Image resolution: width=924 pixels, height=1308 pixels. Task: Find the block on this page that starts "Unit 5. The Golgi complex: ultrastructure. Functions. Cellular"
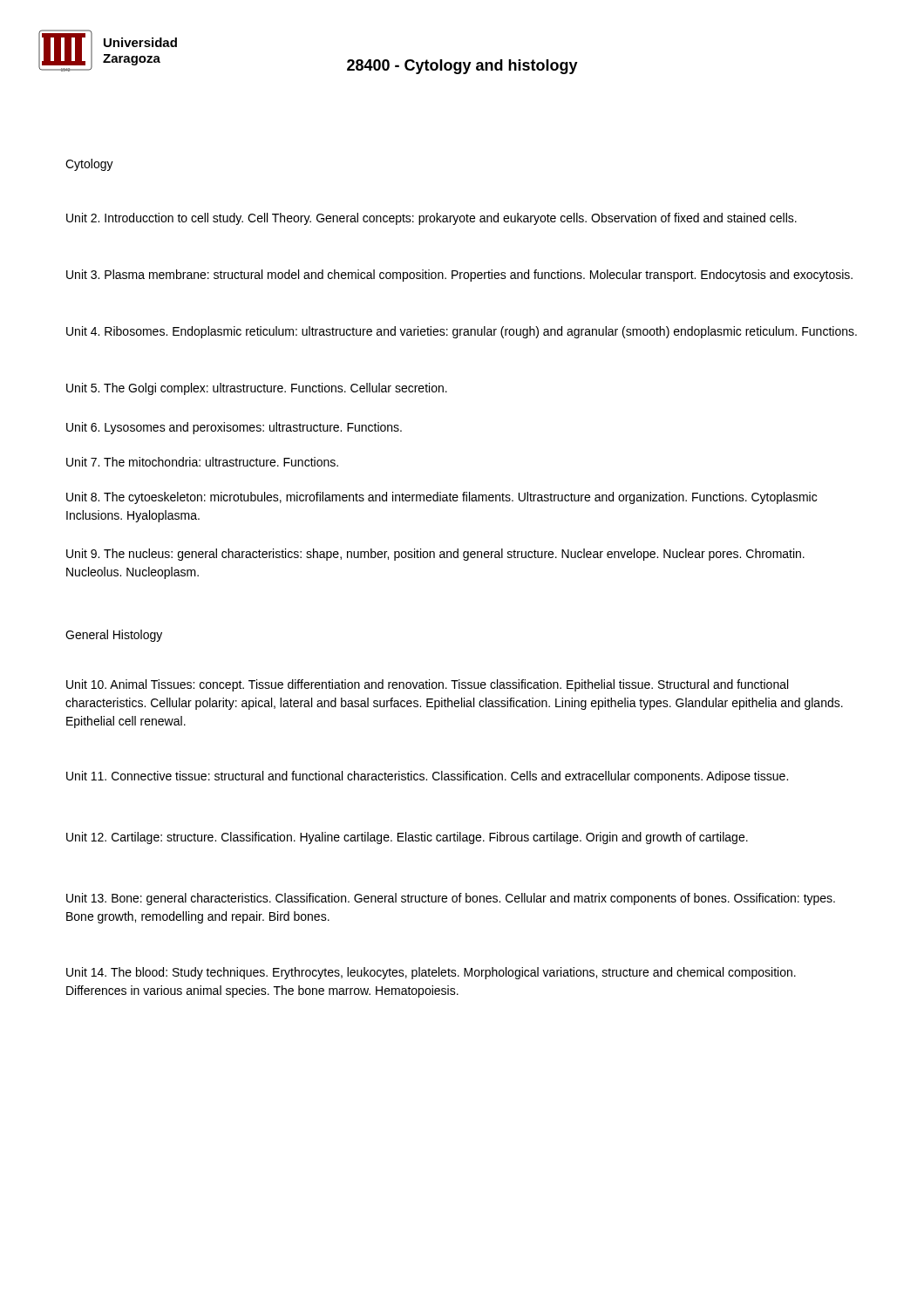coord(257,388)
